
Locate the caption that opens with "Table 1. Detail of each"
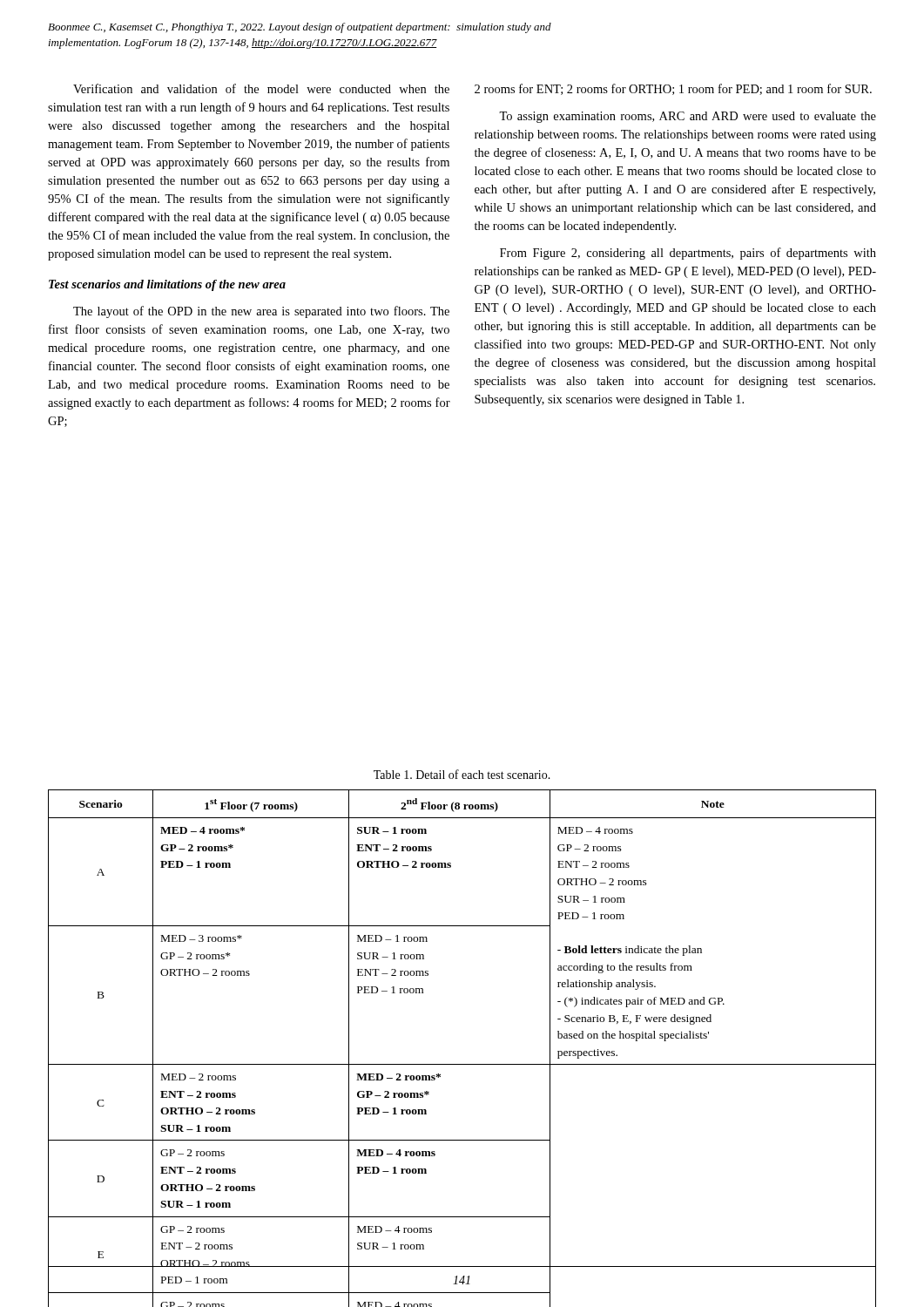click(x=462, y=775)
